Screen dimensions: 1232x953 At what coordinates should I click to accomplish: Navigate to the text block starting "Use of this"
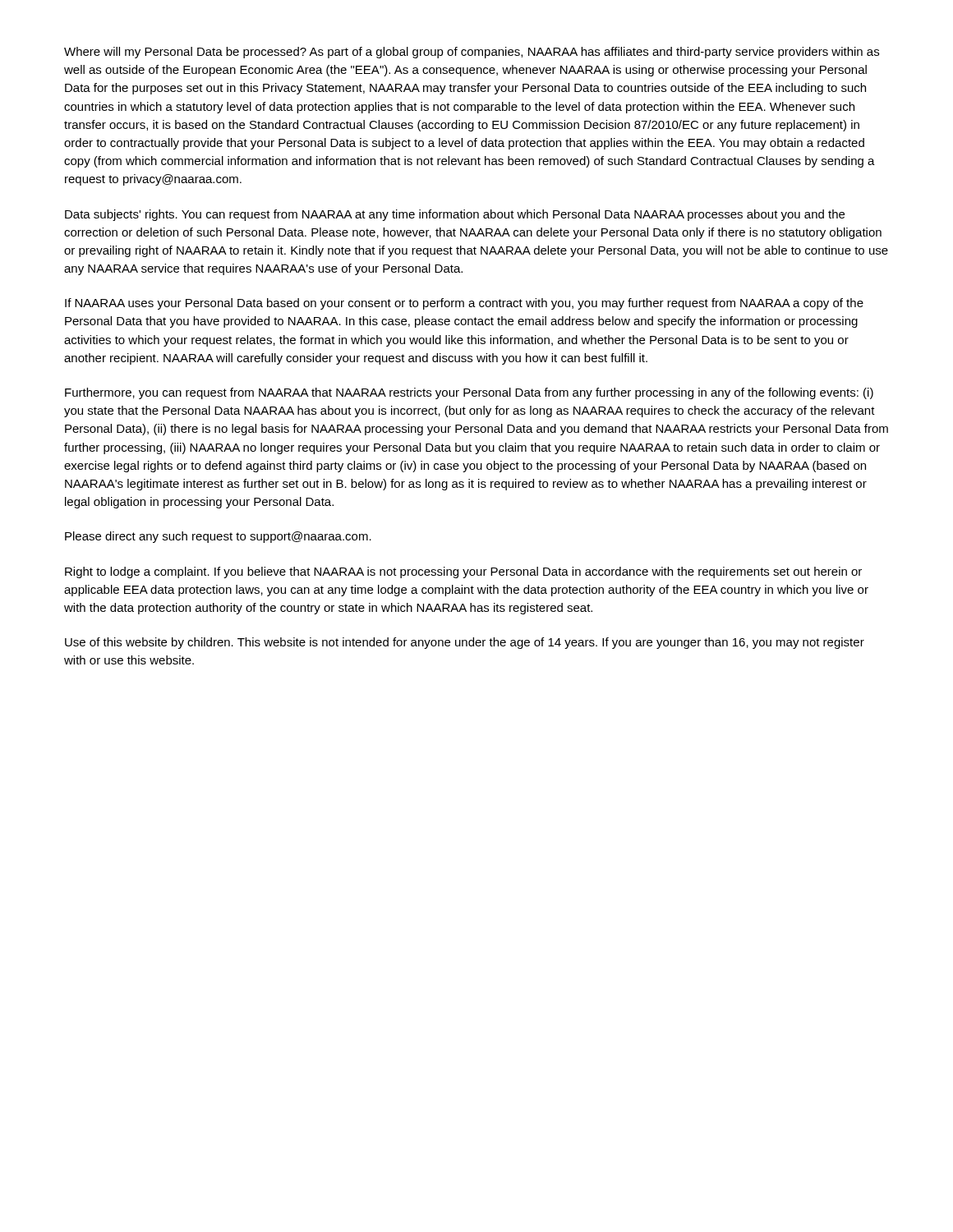[x=464, y=651]
